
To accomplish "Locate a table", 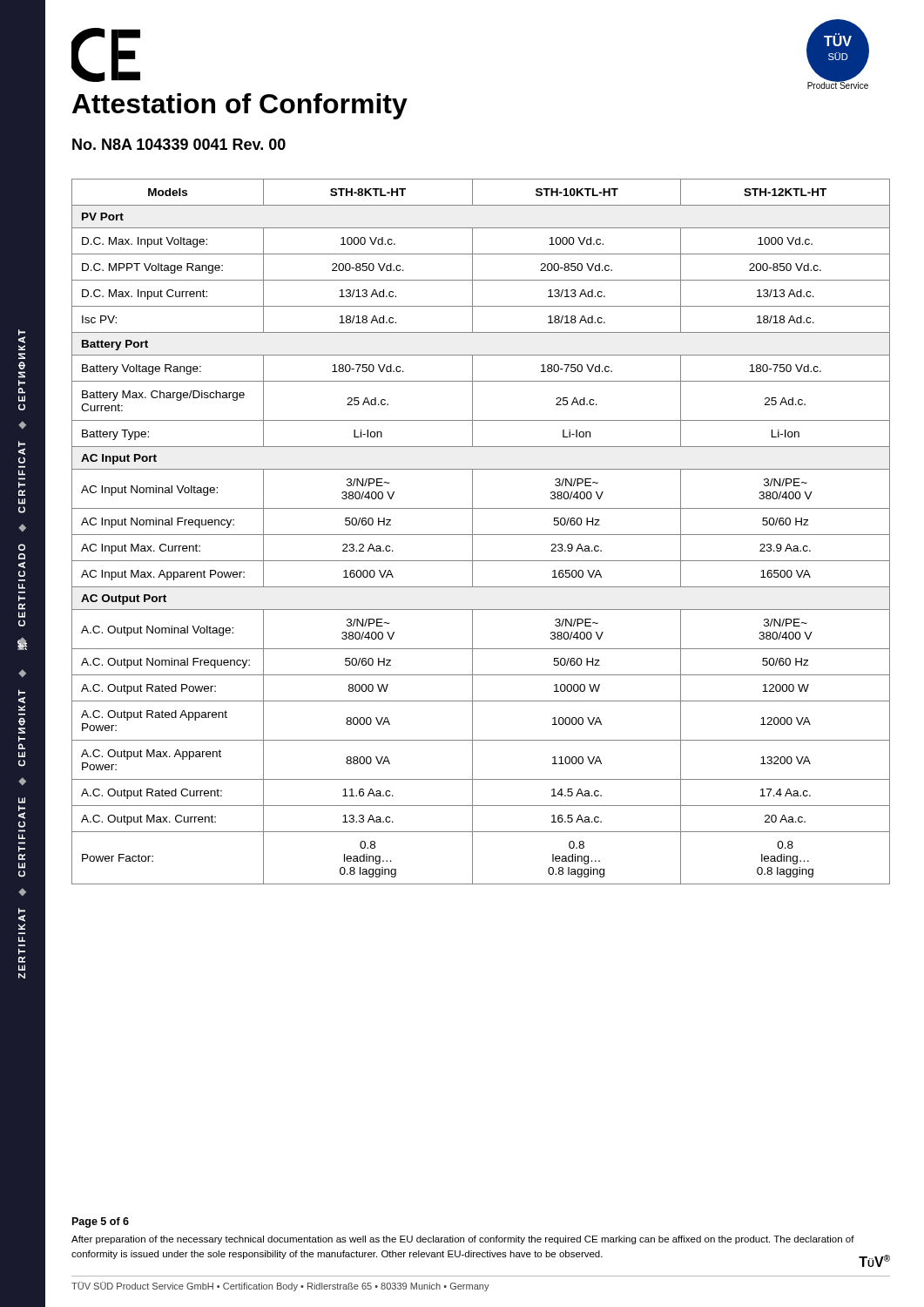I will click(x=481, y=532).
